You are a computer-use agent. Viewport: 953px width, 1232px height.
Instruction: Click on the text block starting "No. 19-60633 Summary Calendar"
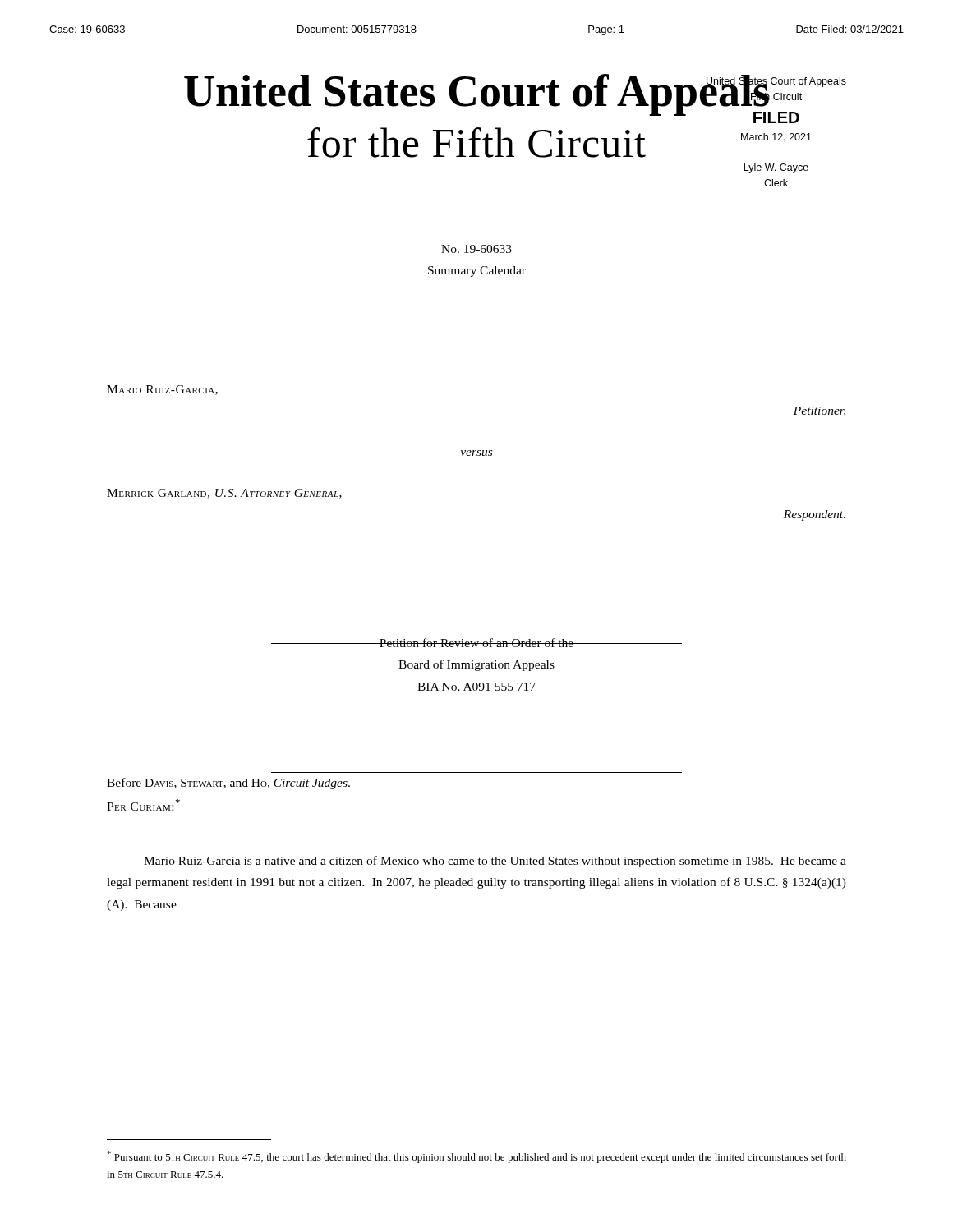[476, 259]
